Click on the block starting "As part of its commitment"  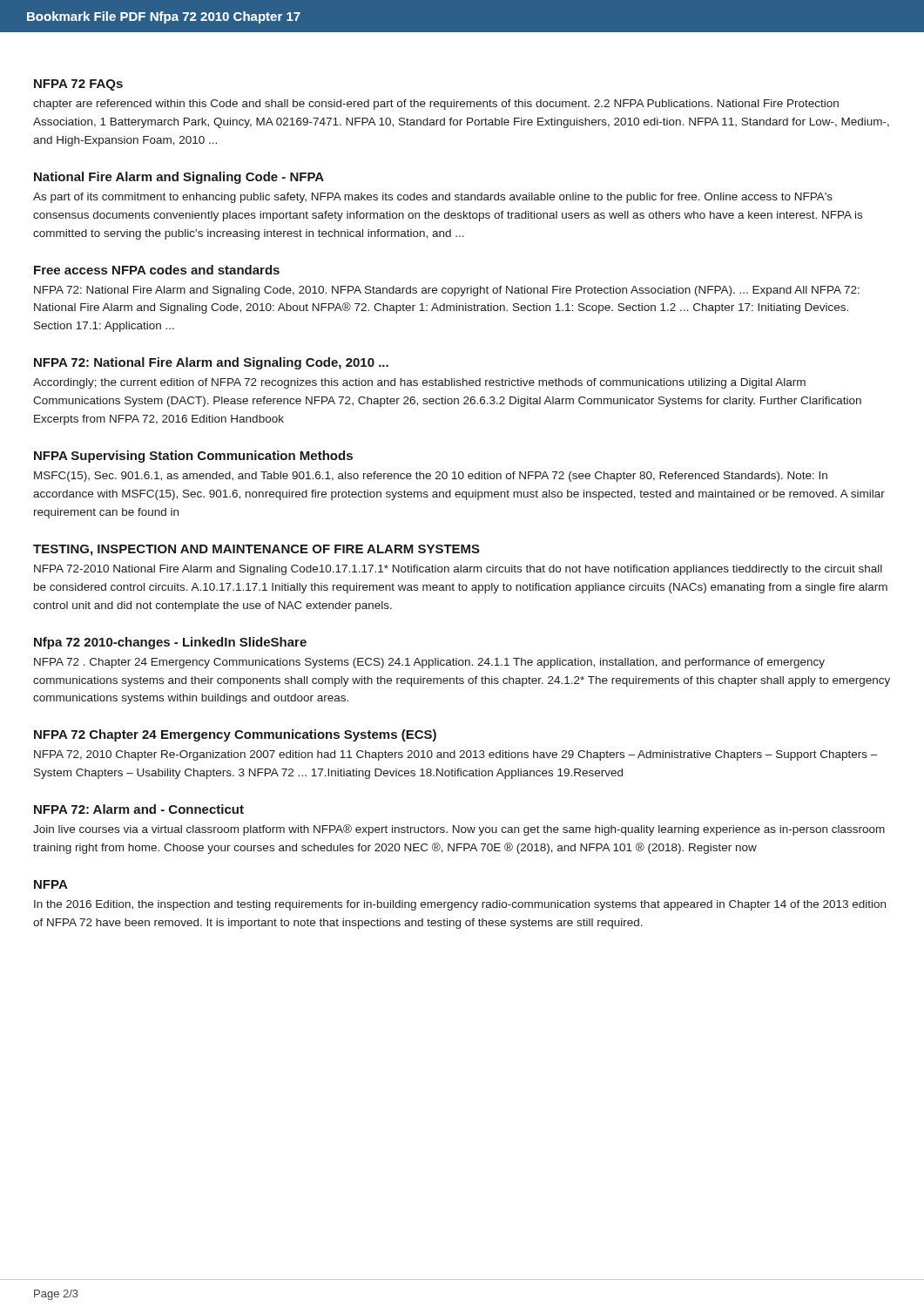point(448,215)
